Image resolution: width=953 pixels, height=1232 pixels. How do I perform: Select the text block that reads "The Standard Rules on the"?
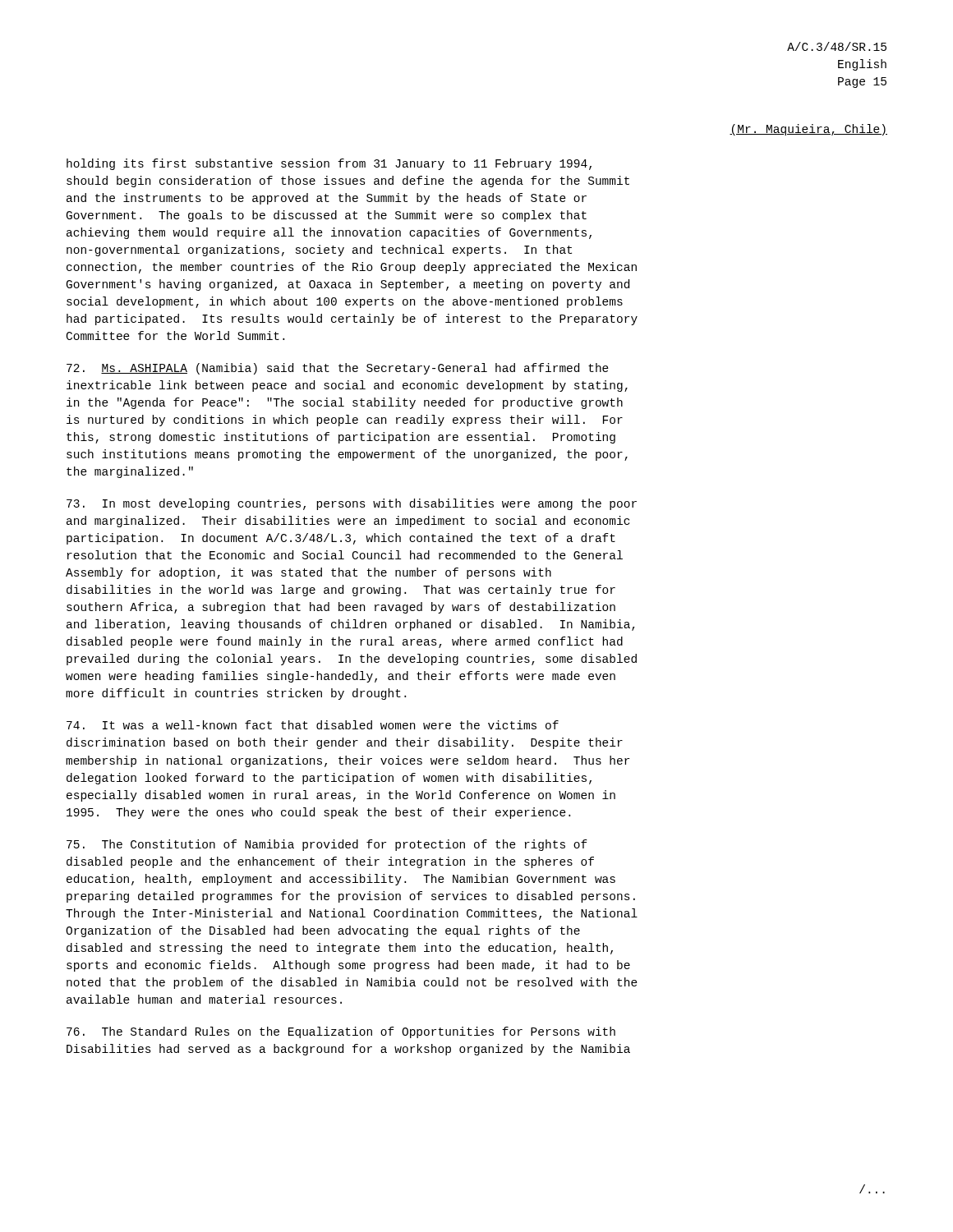click(x=348, y=1041)
